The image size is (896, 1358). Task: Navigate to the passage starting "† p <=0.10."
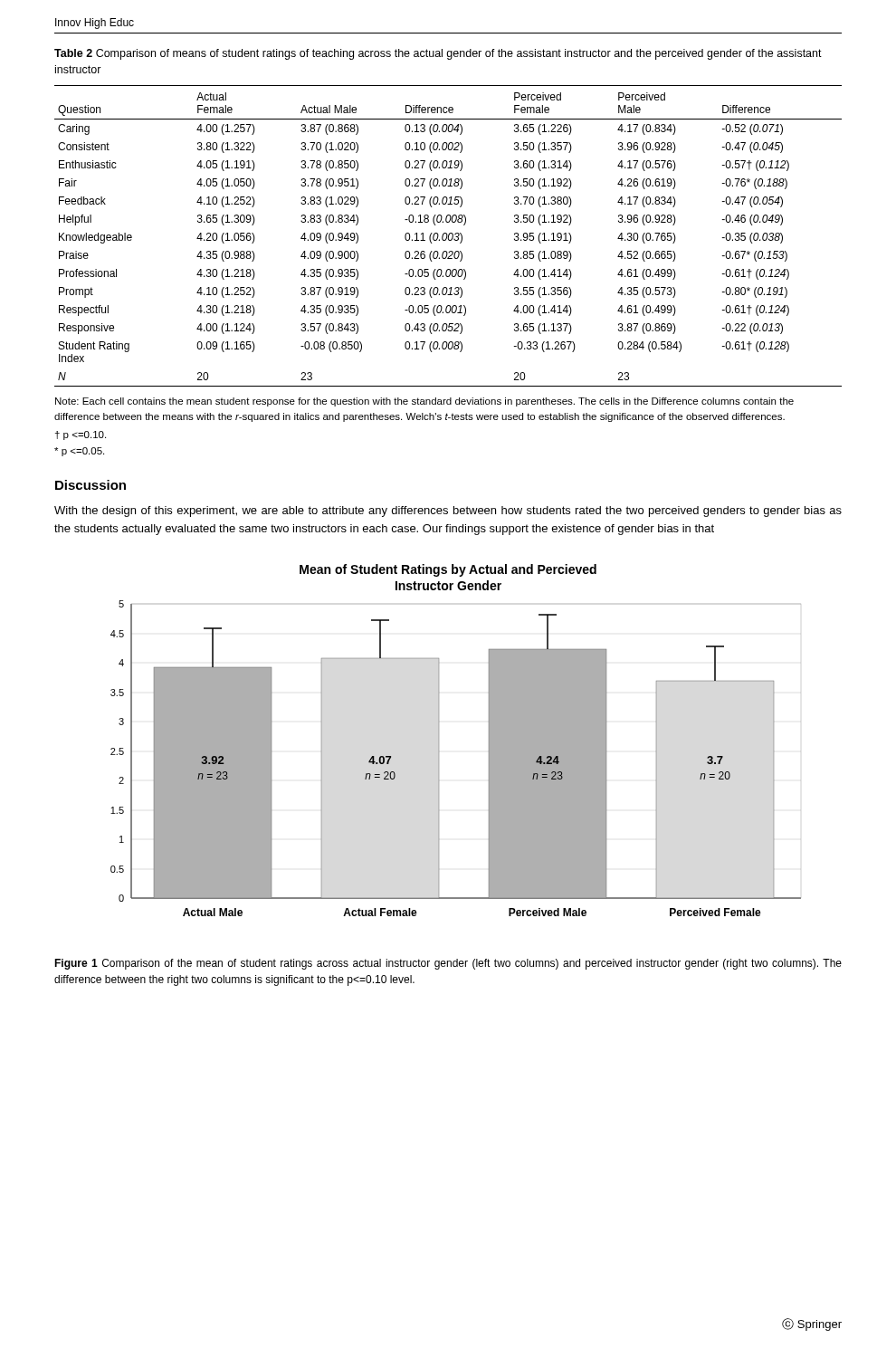click(81, 443)
